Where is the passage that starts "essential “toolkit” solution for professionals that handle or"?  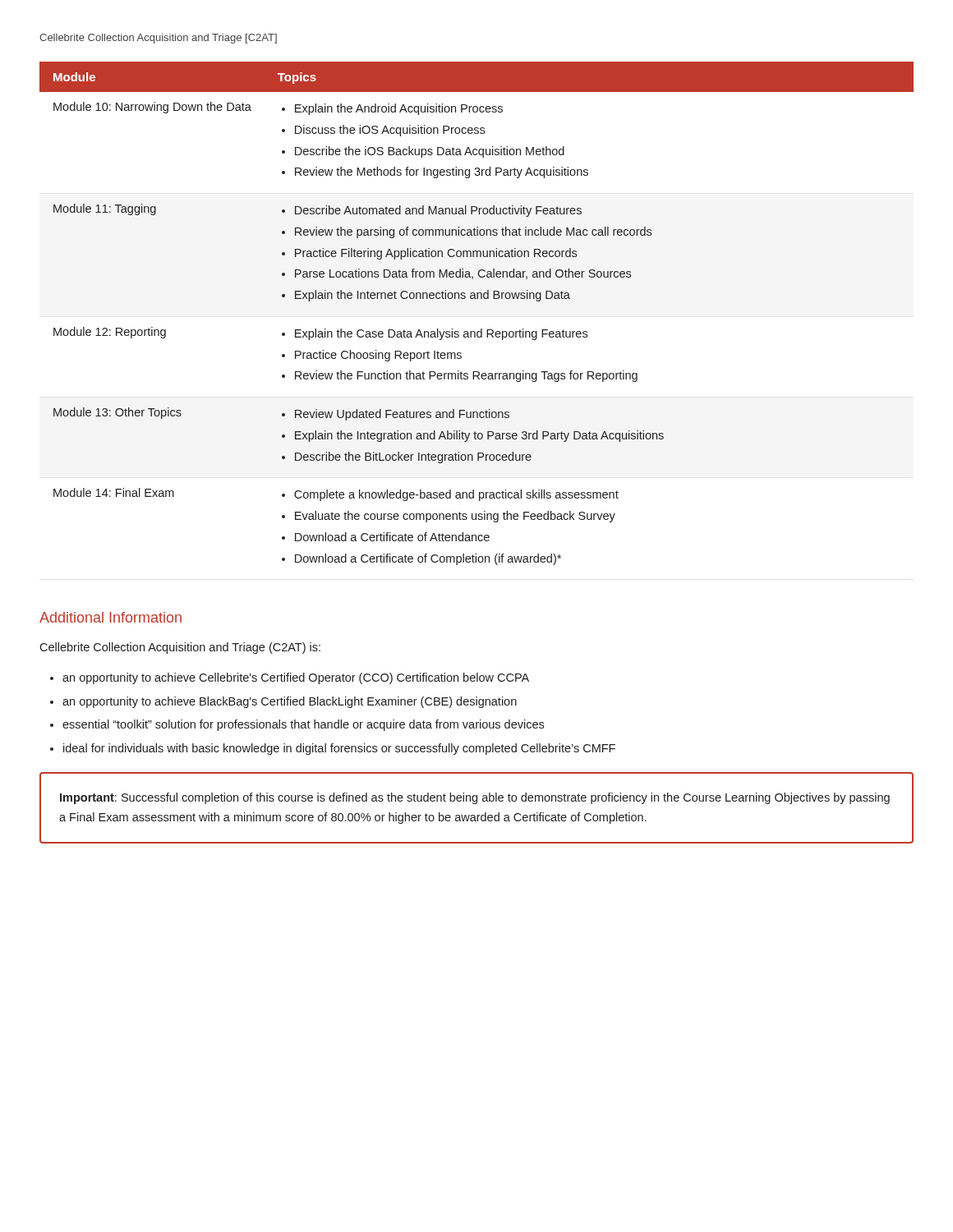tap(303, 725)
